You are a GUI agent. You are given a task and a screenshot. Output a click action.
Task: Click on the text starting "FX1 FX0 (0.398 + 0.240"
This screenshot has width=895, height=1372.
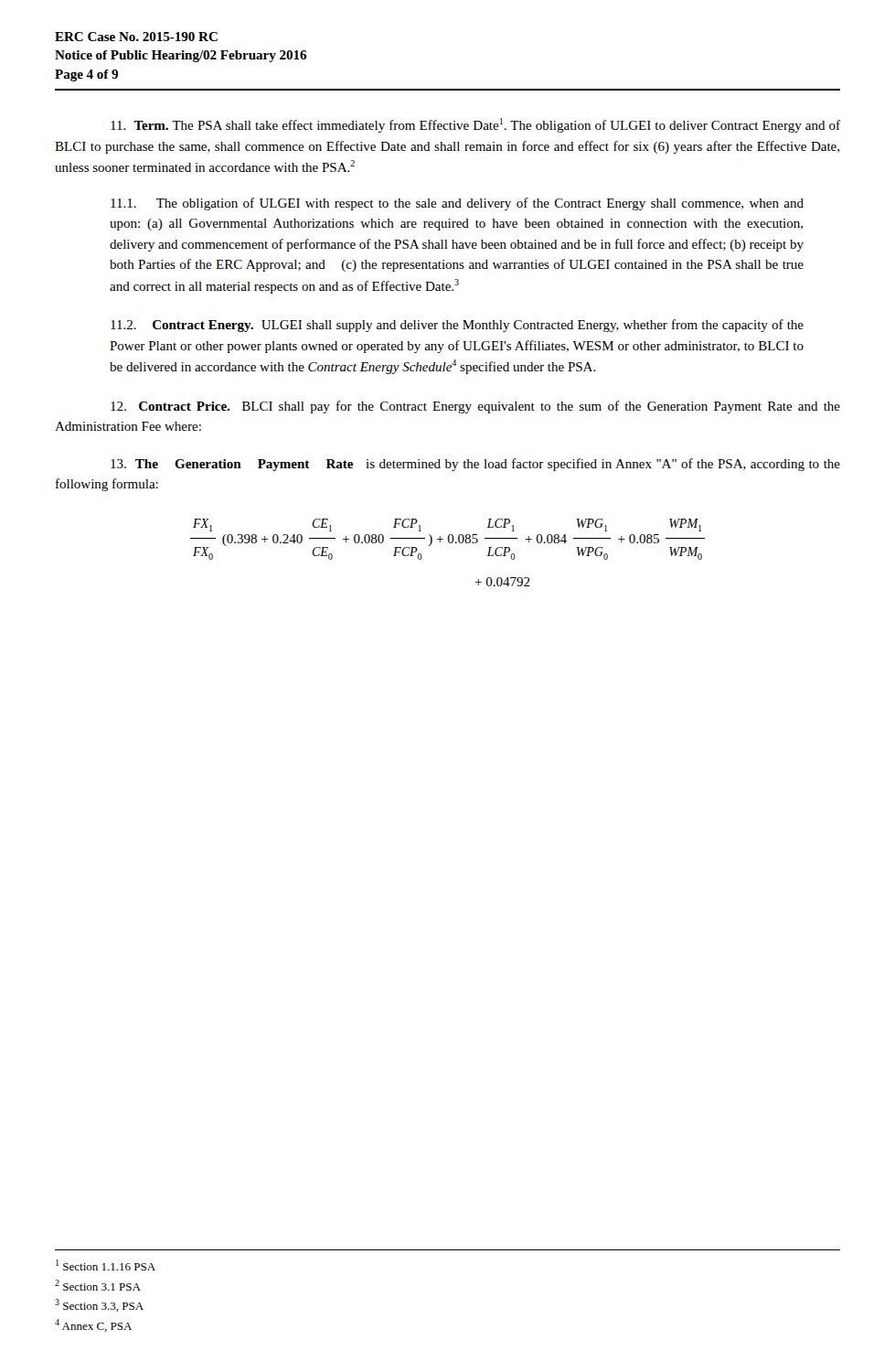(x=447, y=550)
